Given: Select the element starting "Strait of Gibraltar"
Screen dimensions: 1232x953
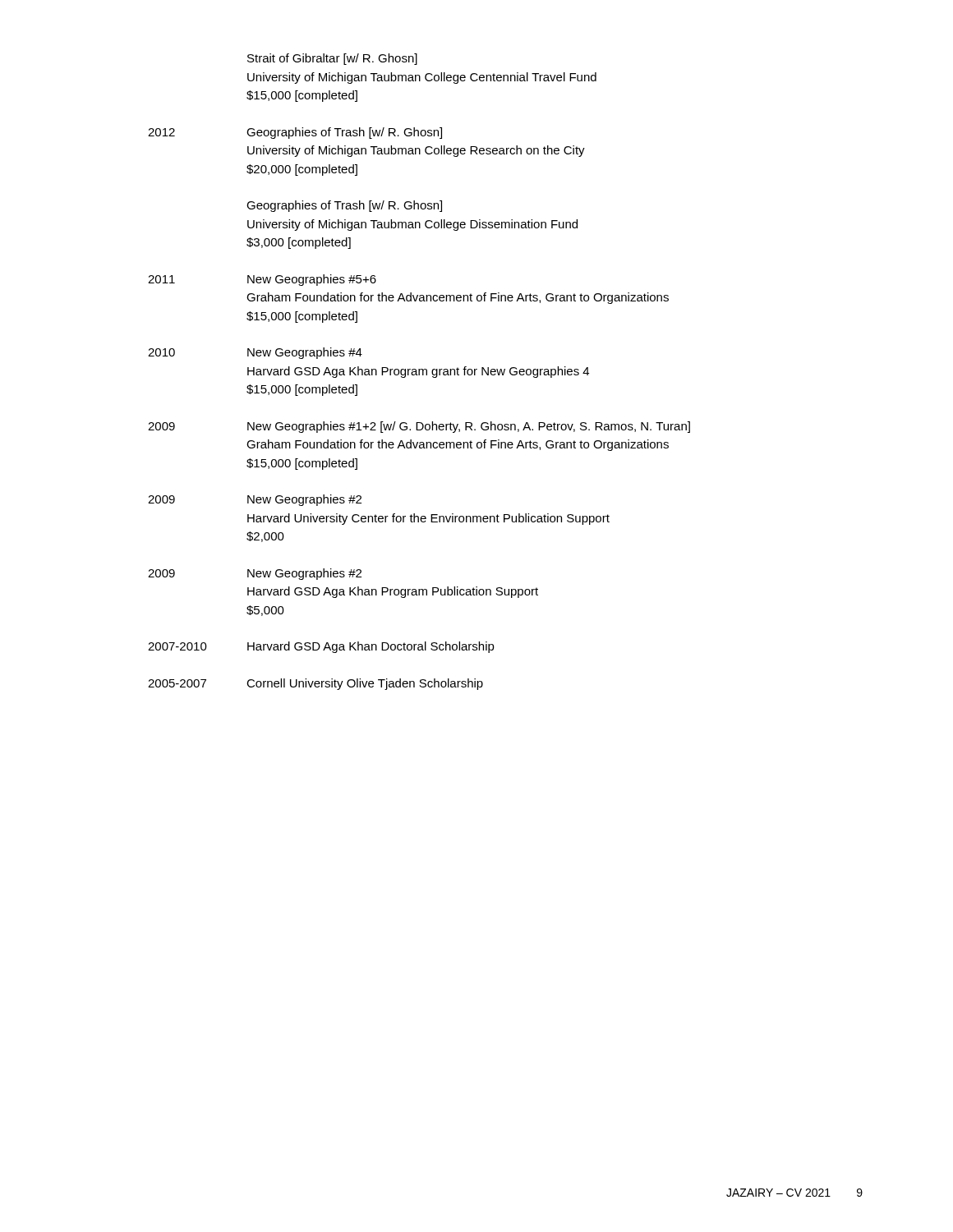Looking at the screenshot, I should point(505,77).
